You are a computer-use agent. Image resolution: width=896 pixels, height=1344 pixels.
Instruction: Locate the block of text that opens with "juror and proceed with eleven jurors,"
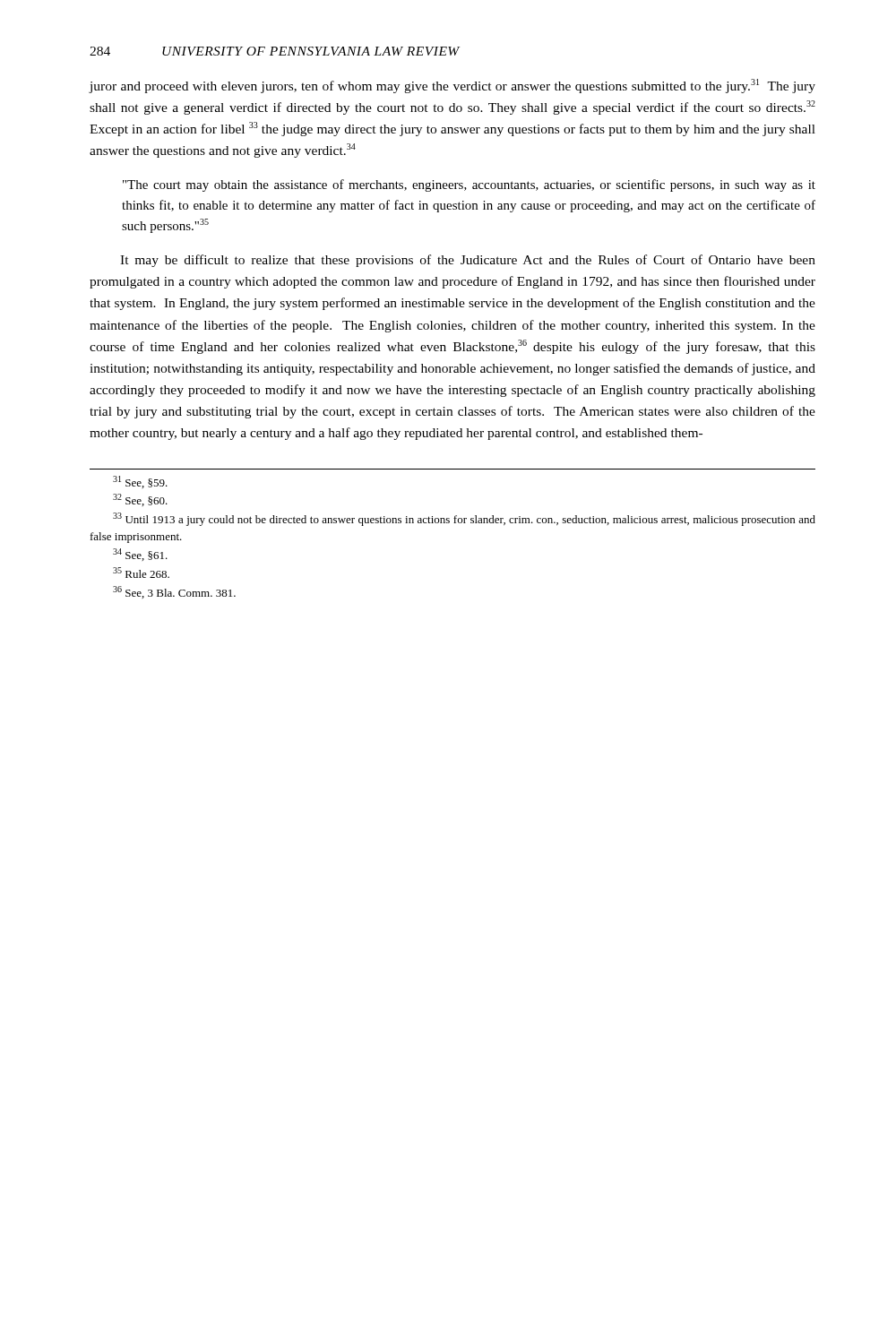click(452, 118)
